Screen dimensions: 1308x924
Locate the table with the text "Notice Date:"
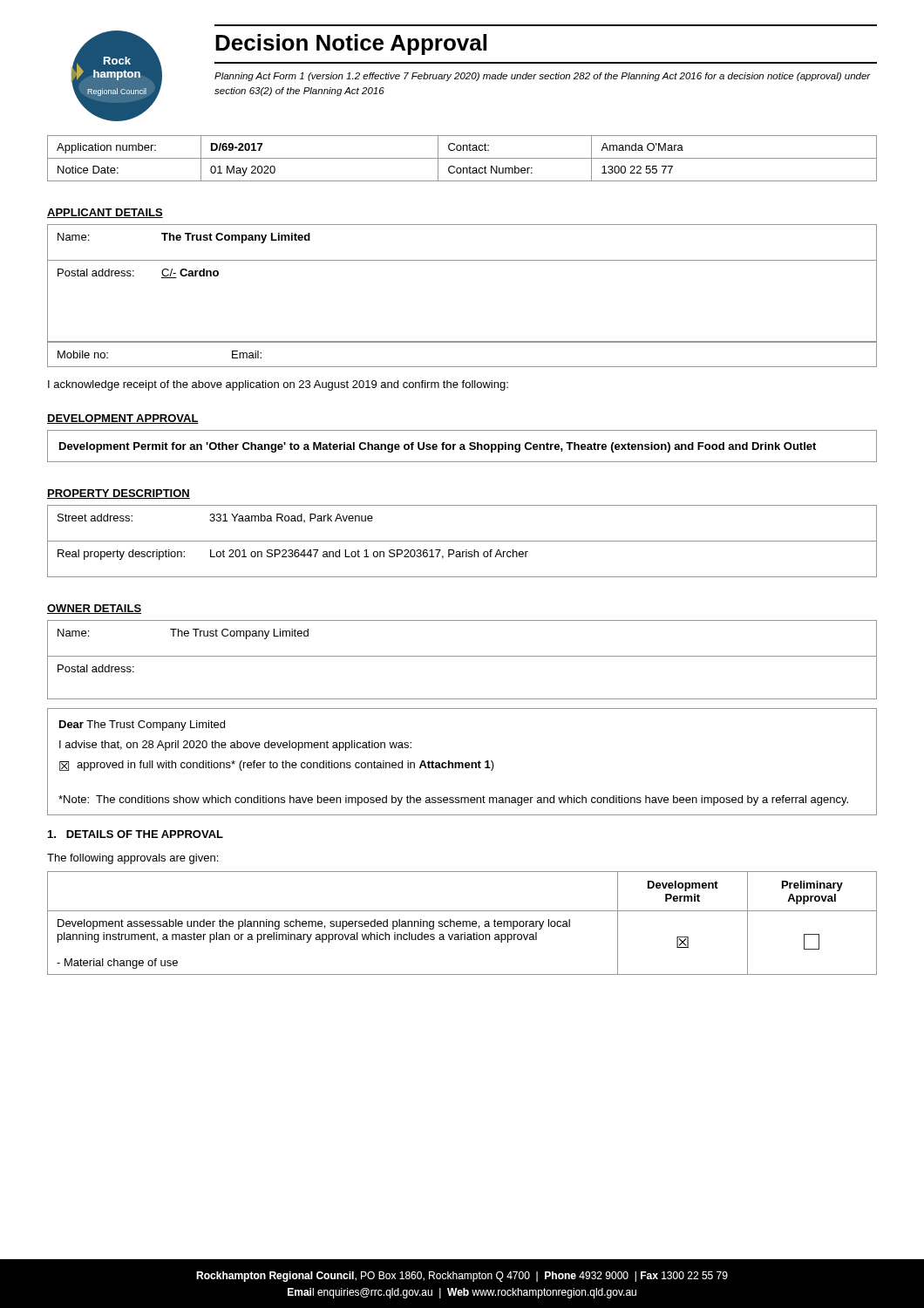point(462,158)
